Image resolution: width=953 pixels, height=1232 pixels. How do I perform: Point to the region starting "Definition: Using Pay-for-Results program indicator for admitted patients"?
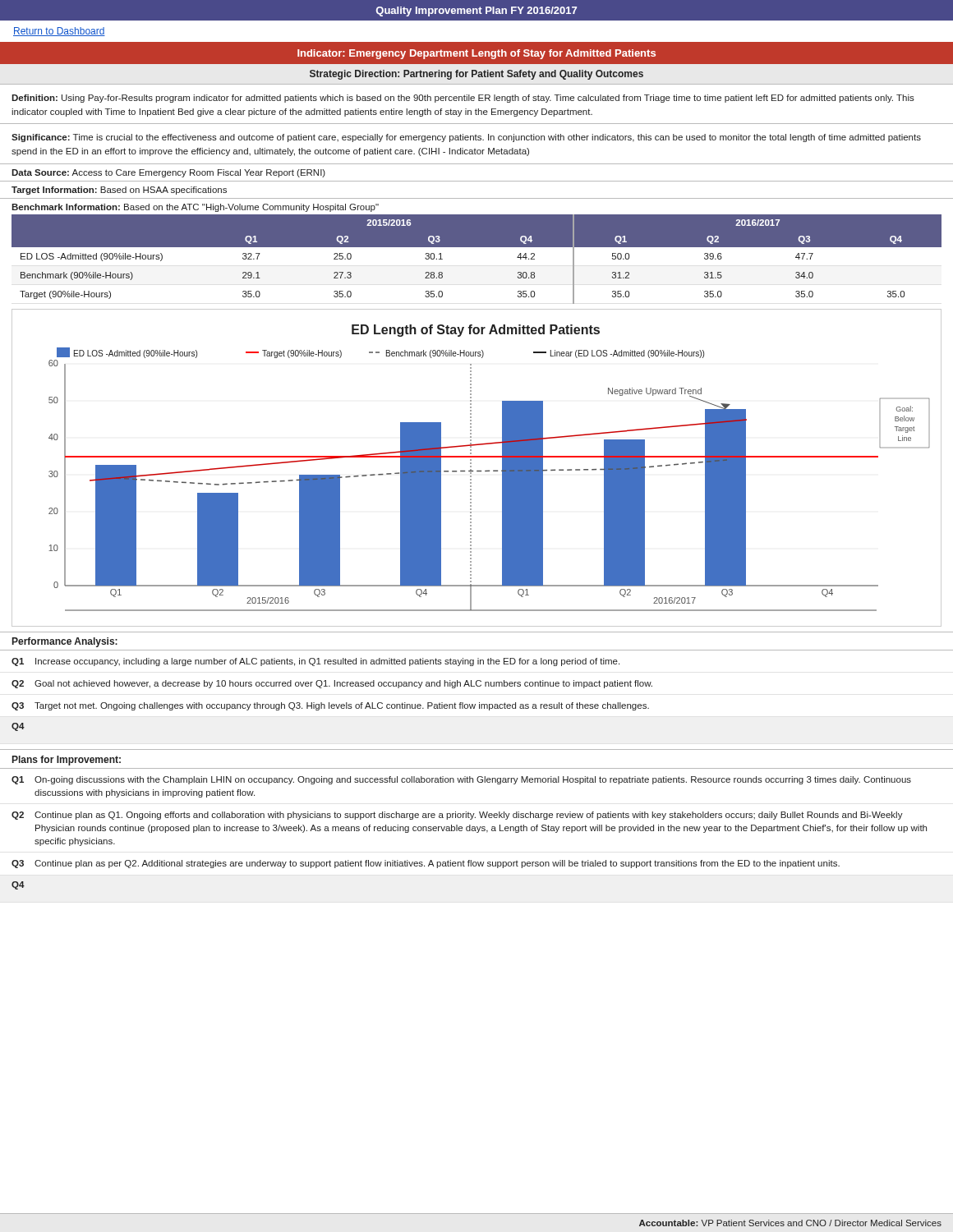[x=463, y=105]
